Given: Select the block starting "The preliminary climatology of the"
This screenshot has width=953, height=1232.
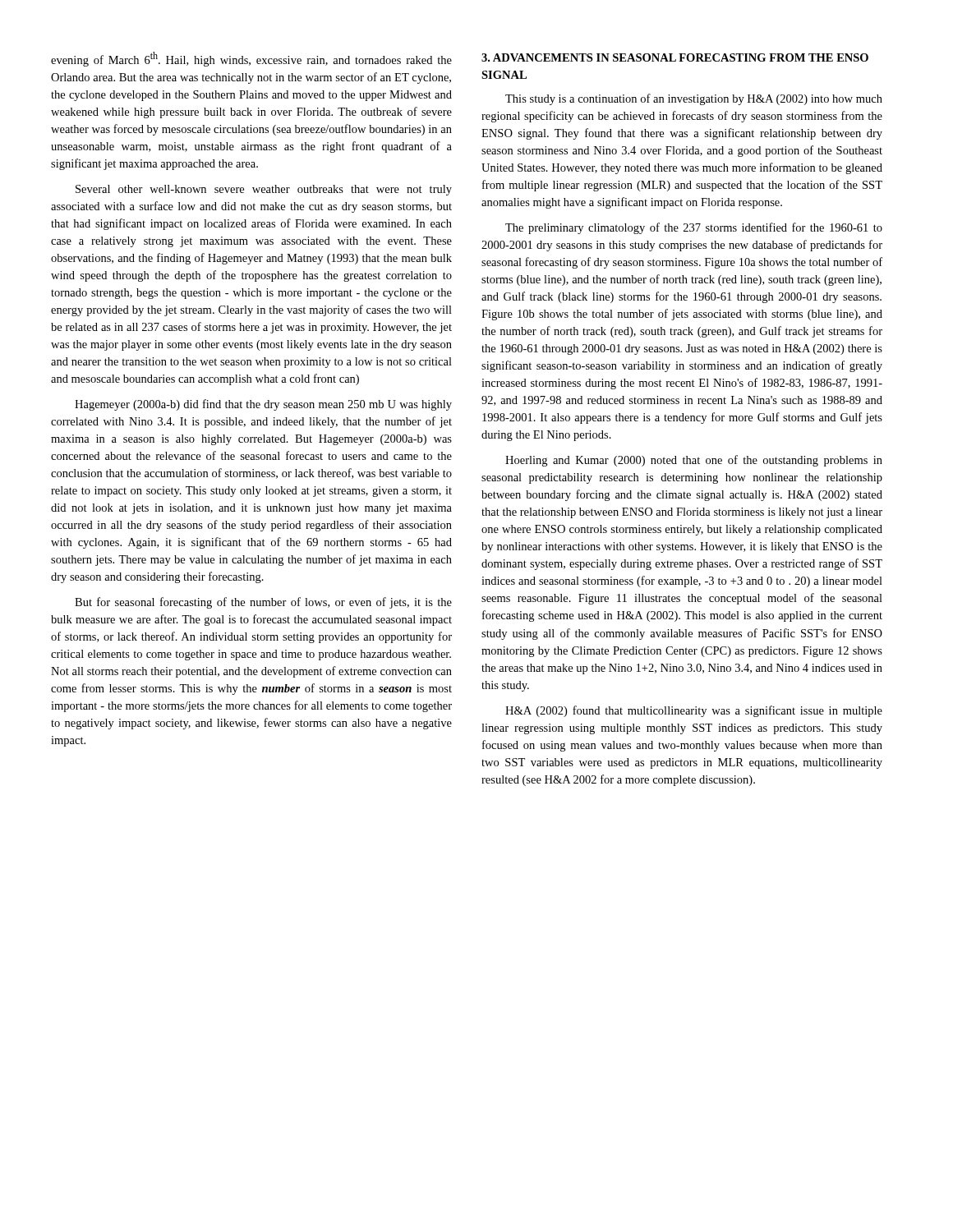Looking at the screenshot, I should [x=682, y=332].
